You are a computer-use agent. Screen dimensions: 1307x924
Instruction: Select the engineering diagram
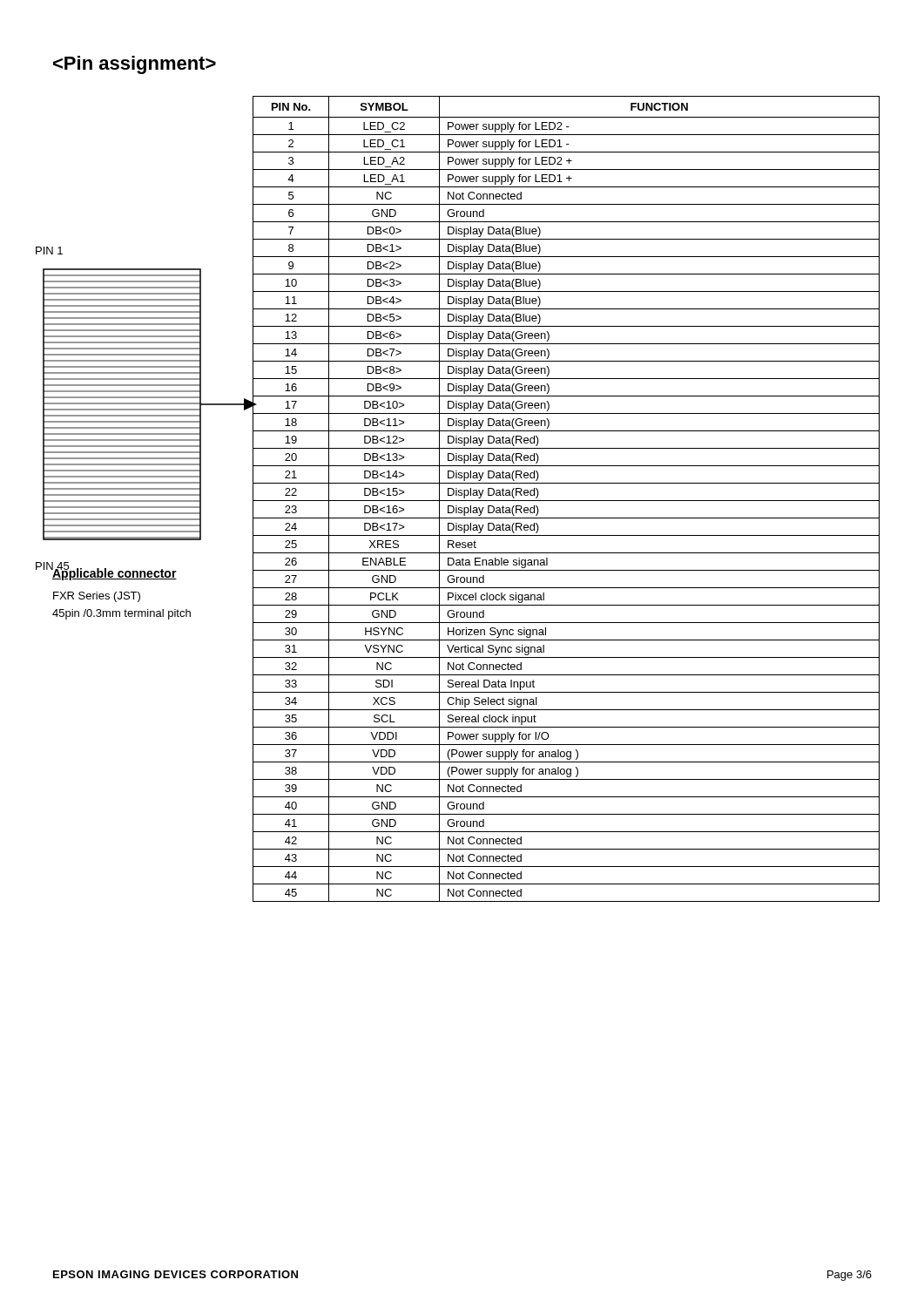tap(152, 410)
